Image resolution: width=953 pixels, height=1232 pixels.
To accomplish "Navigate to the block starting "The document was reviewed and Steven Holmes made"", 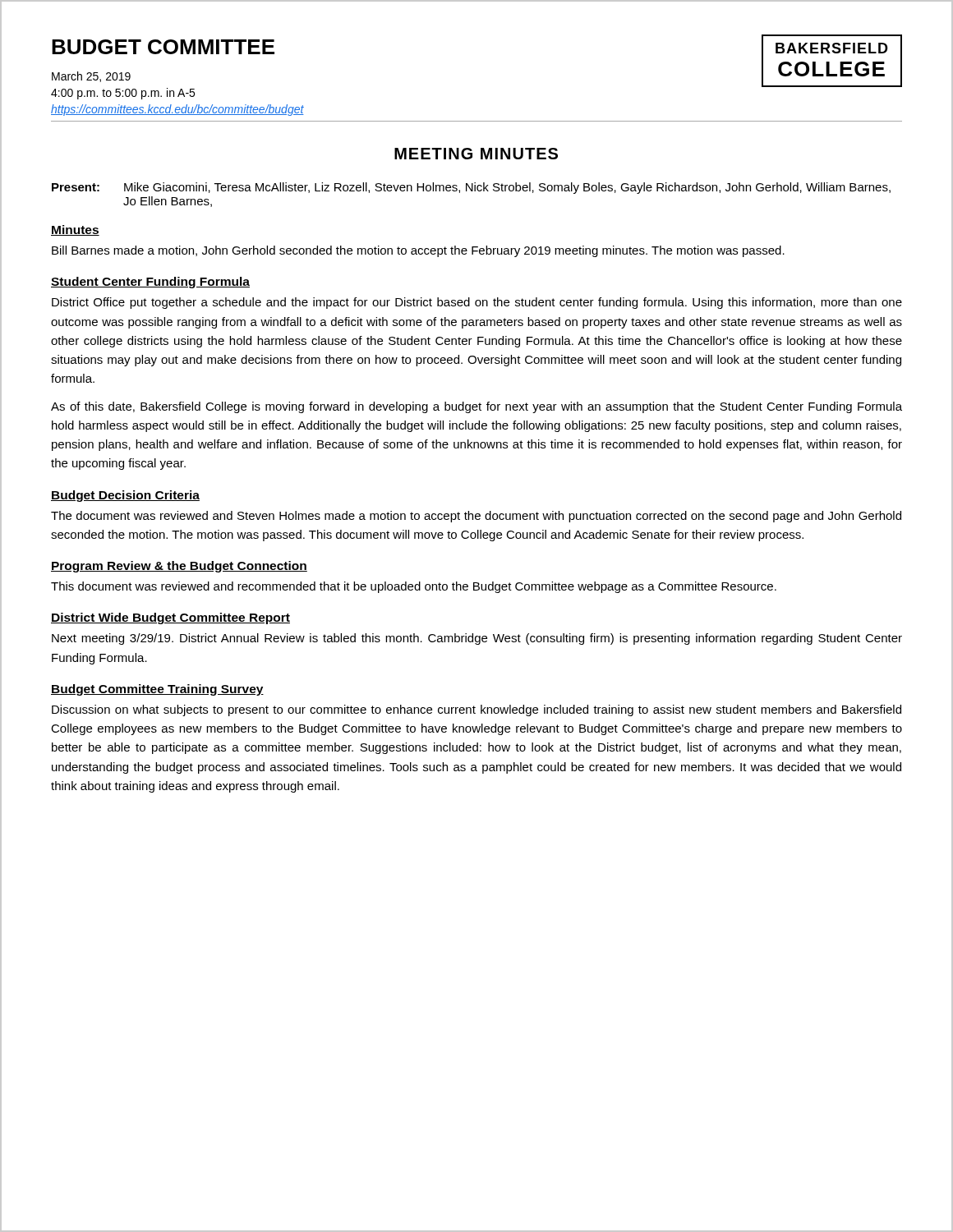I will [476, 525].
